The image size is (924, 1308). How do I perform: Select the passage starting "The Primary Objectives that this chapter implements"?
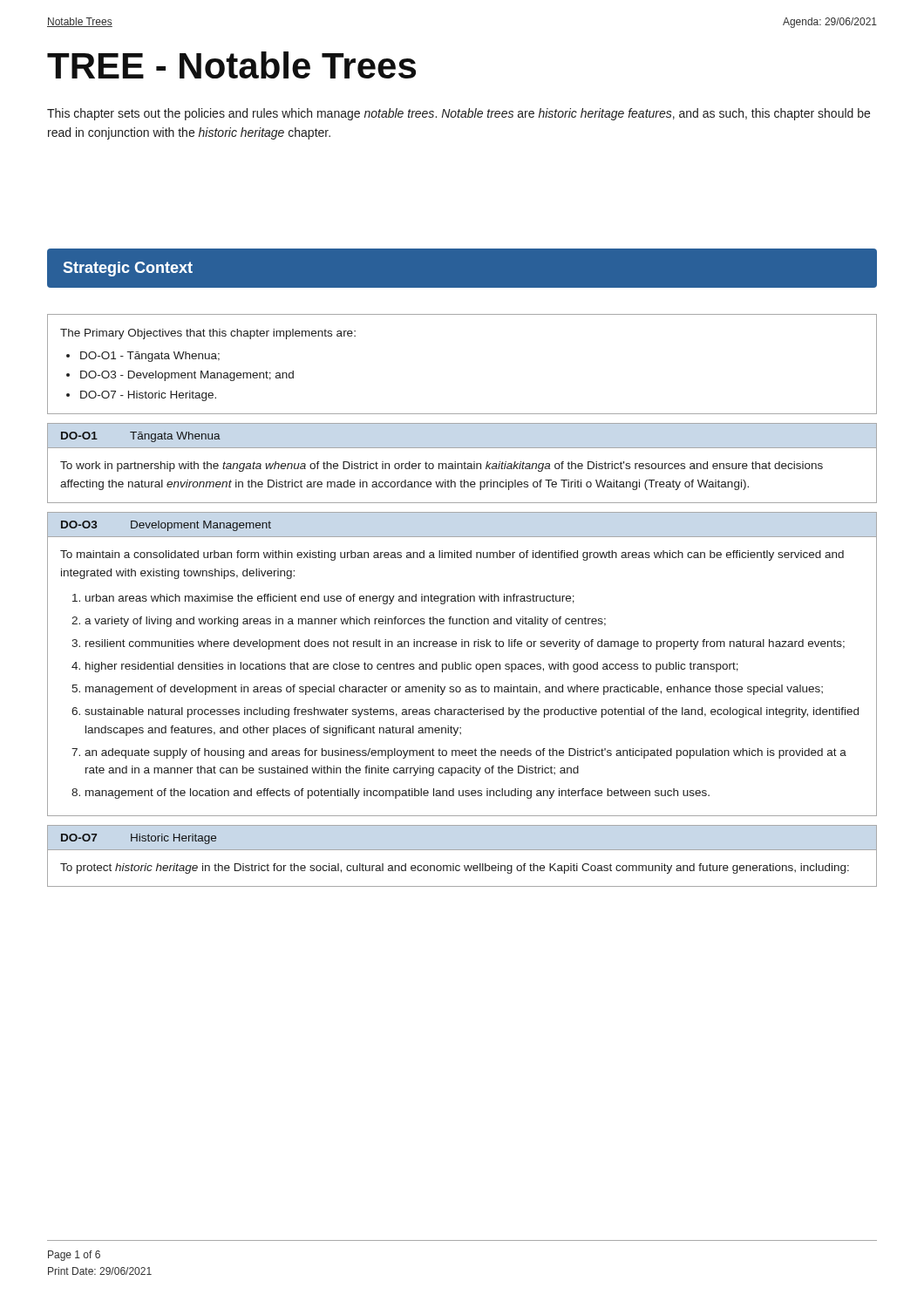click(208, 334)
